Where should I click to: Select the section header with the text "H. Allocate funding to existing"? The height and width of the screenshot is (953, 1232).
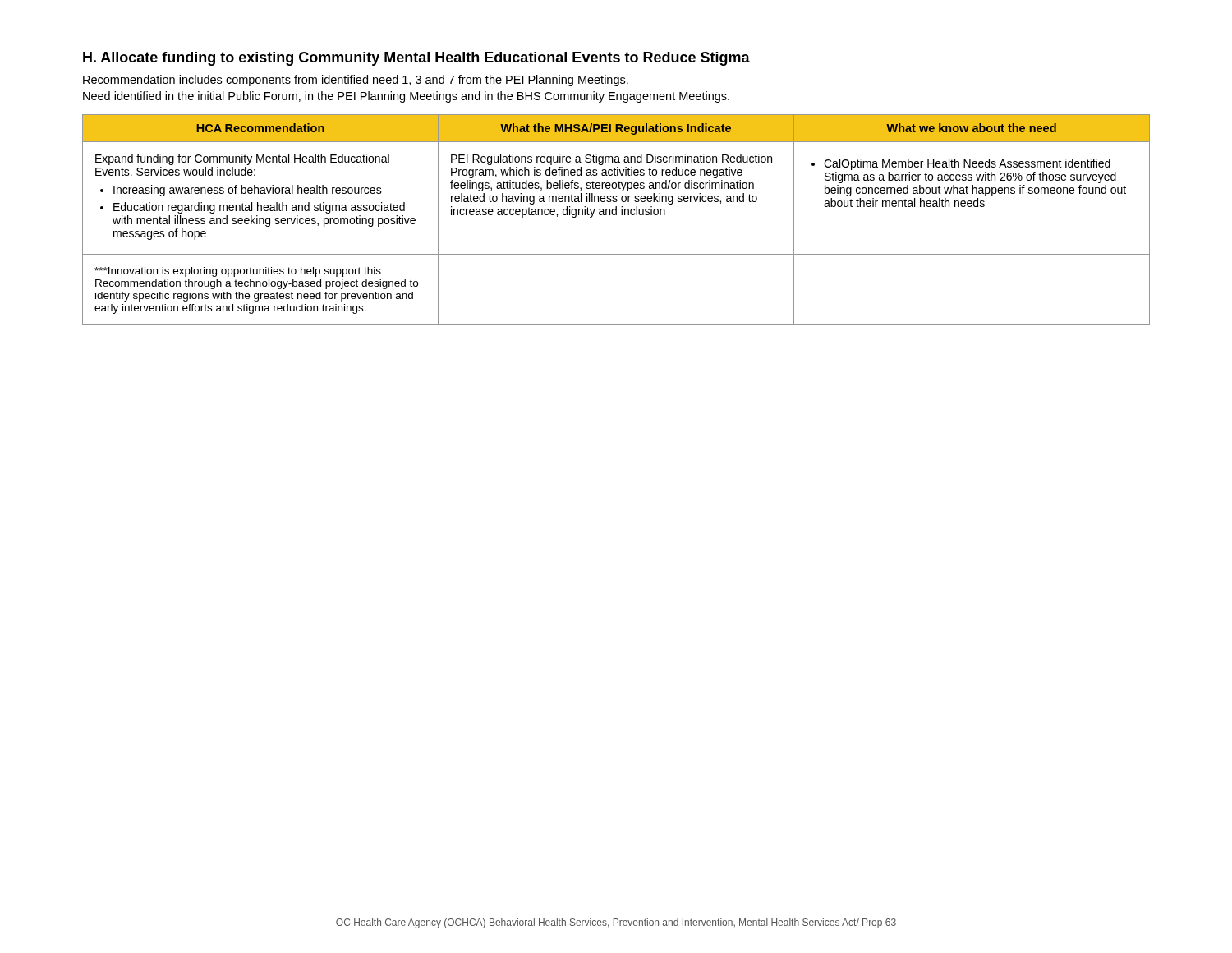416,58
